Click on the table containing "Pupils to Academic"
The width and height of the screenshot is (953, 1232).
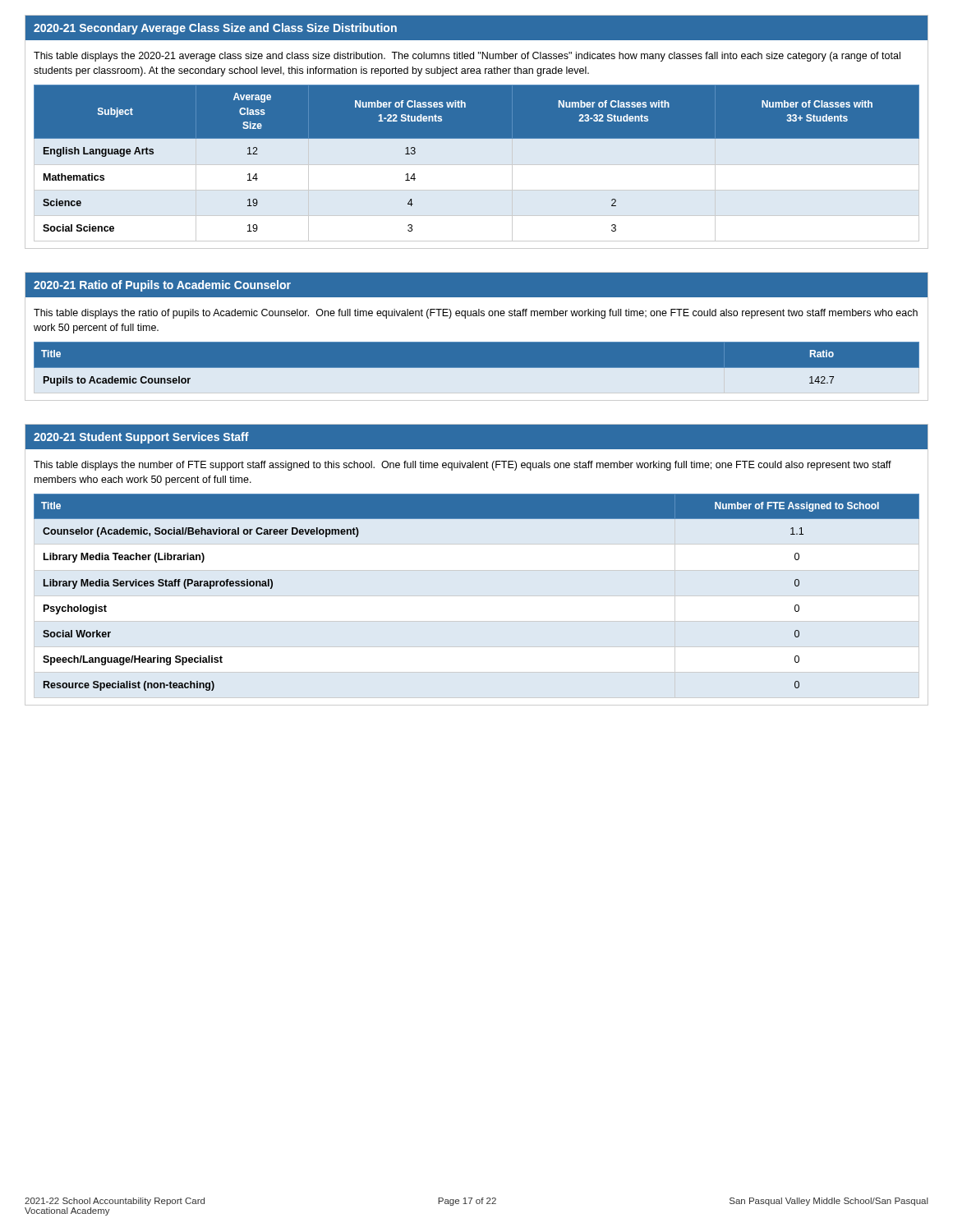(476, 367)
